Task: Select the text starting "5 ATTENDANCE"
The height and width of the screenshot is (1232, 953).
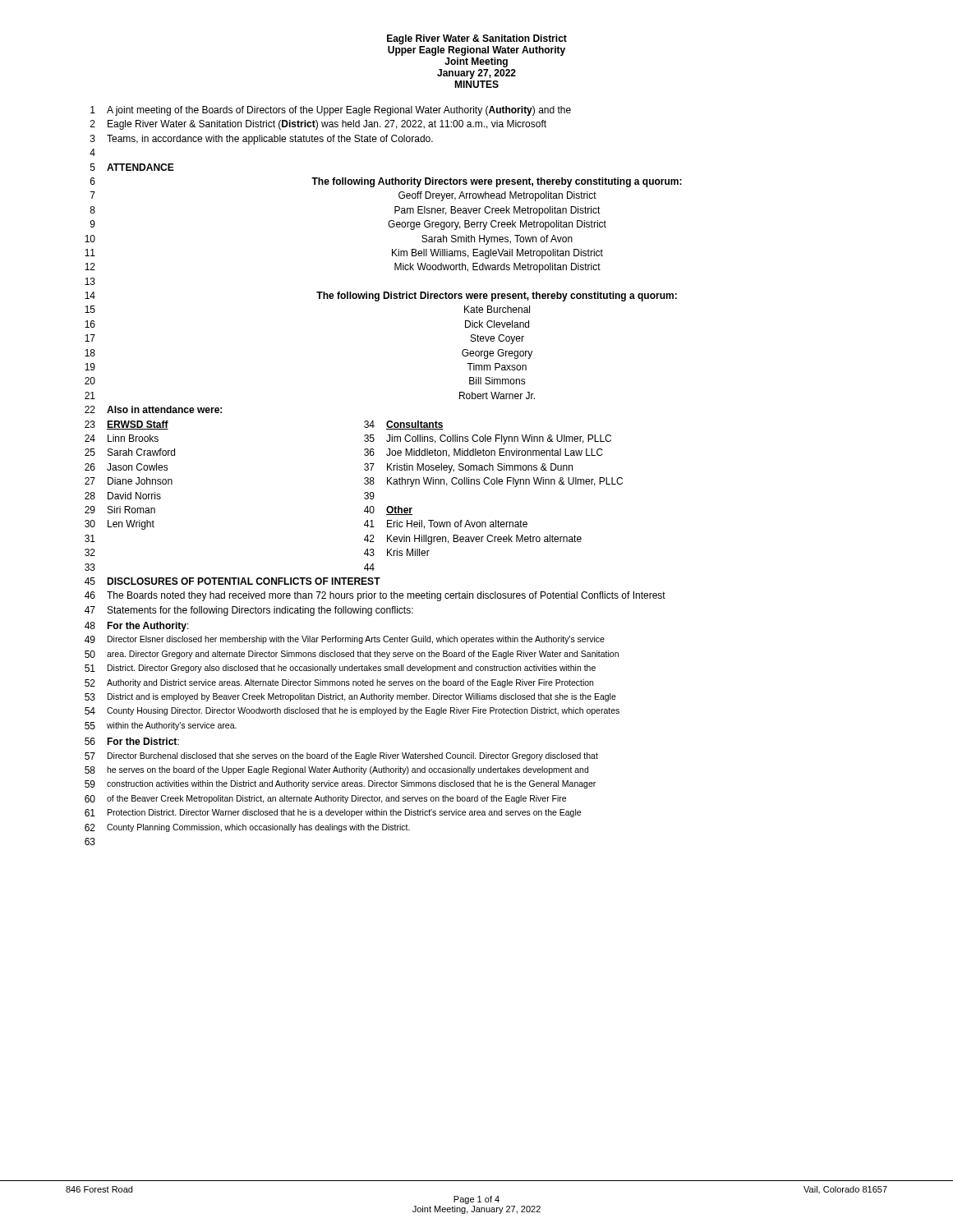Action: click(476, 168)
